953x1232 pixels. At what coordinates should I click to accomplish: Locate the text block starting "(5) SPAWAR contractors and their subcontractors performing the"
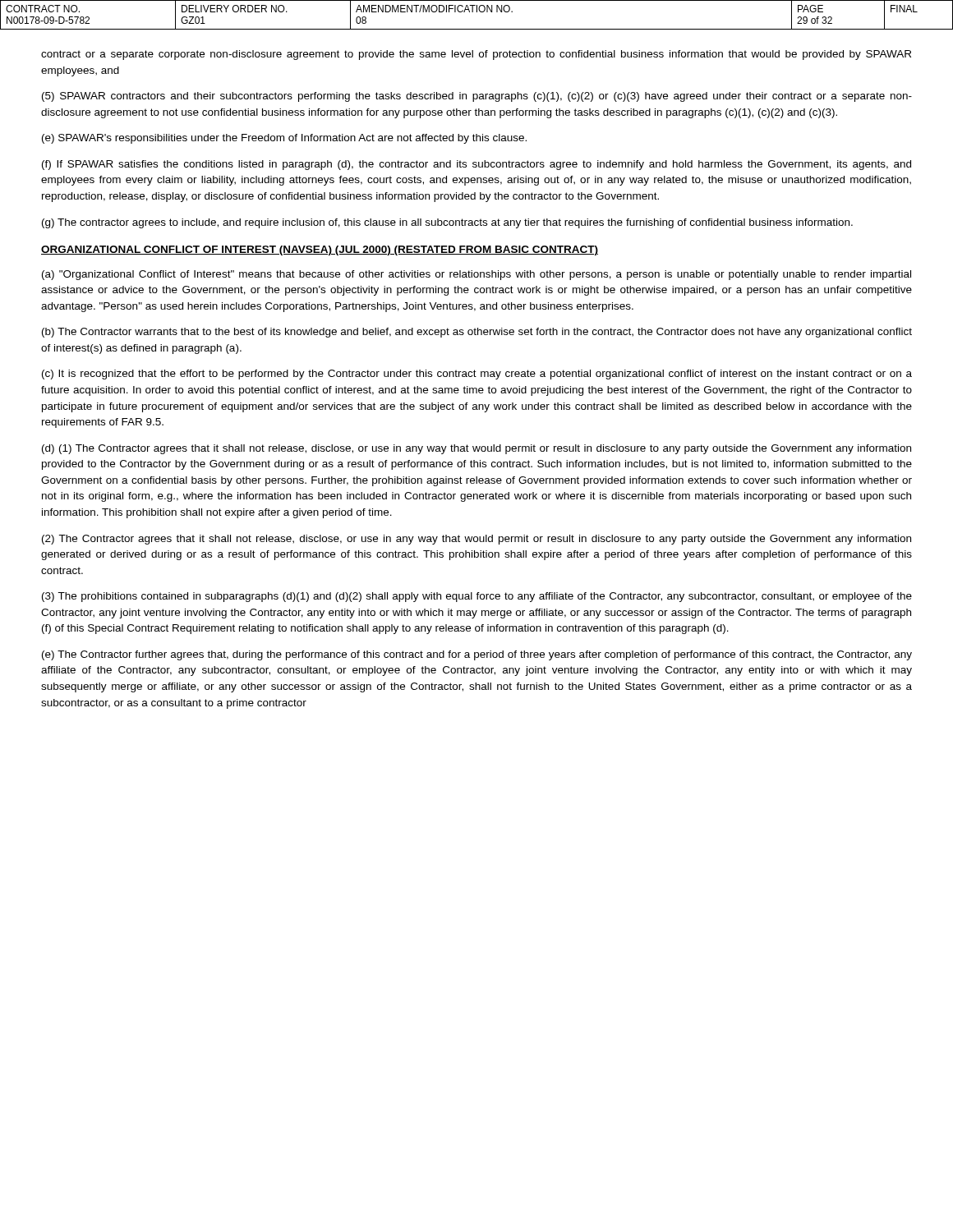pos(476,104)
